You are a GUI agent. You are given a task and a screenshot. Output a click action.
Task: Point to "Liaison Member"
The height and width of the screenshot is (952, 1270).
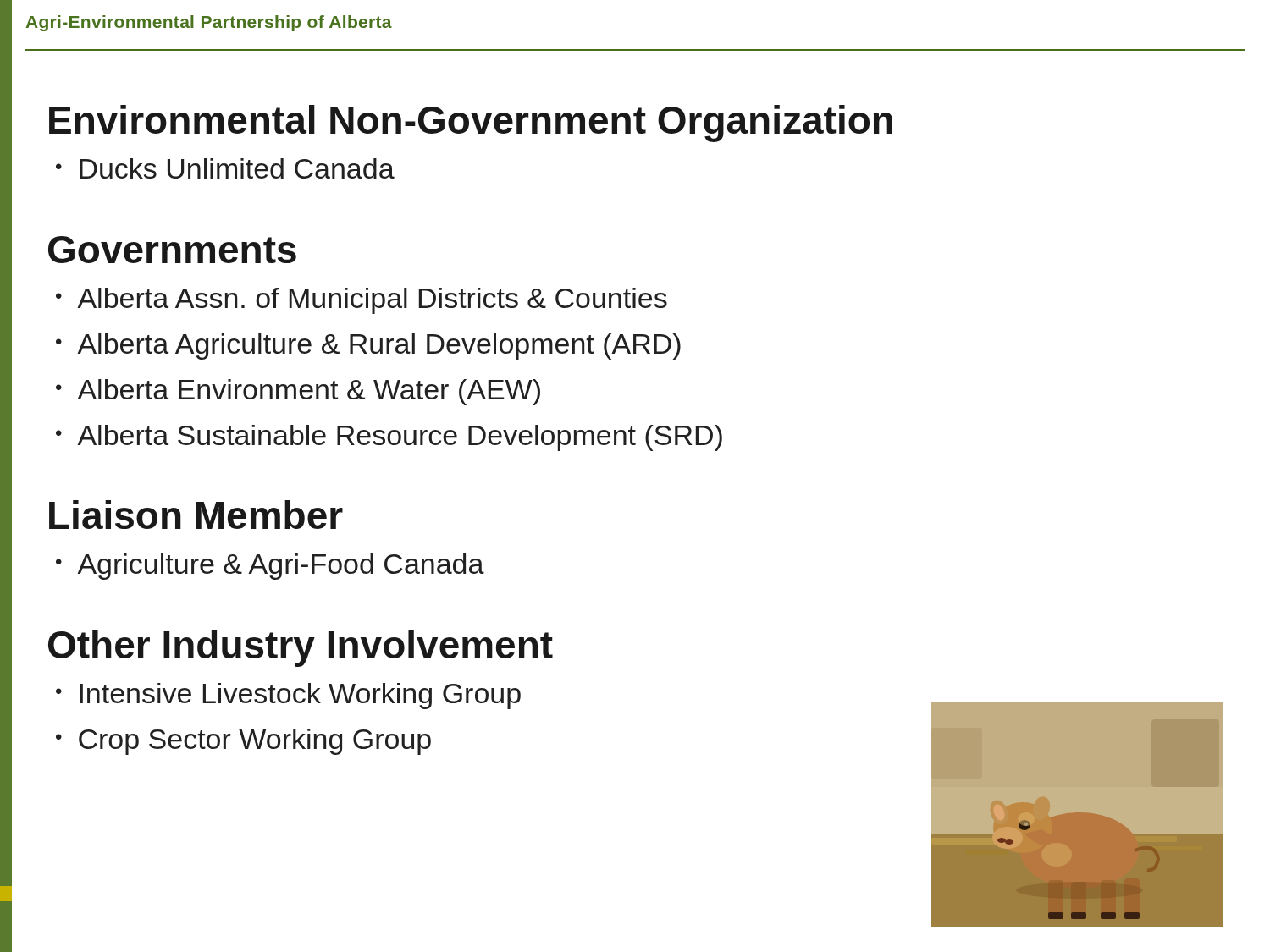pos(195,516)
